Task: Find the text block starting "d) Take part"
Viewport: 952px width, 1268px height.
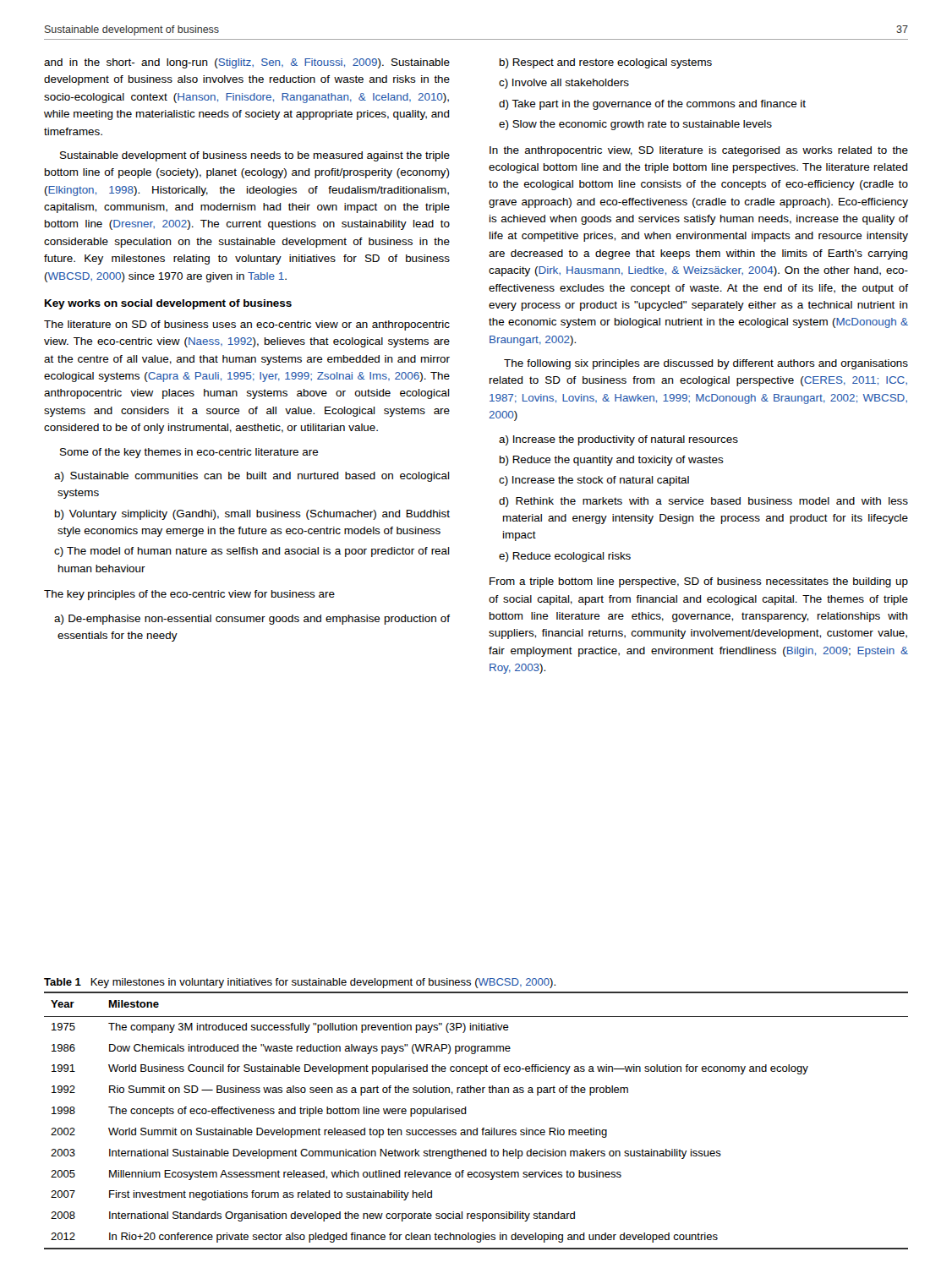Action: point(652,103)
